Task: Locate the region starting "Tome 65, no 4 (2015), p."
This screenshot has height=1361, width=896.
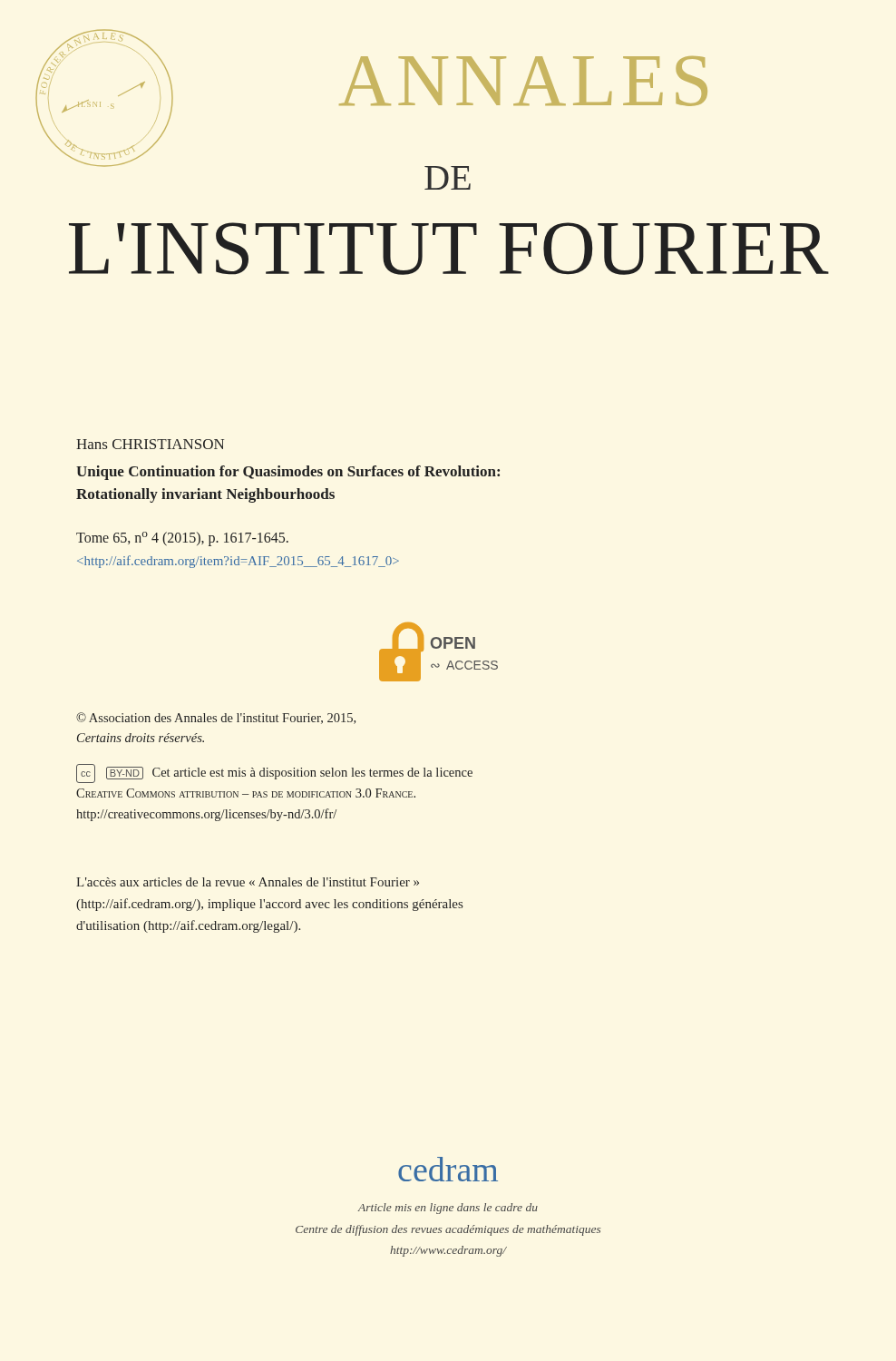Action: 183,536
